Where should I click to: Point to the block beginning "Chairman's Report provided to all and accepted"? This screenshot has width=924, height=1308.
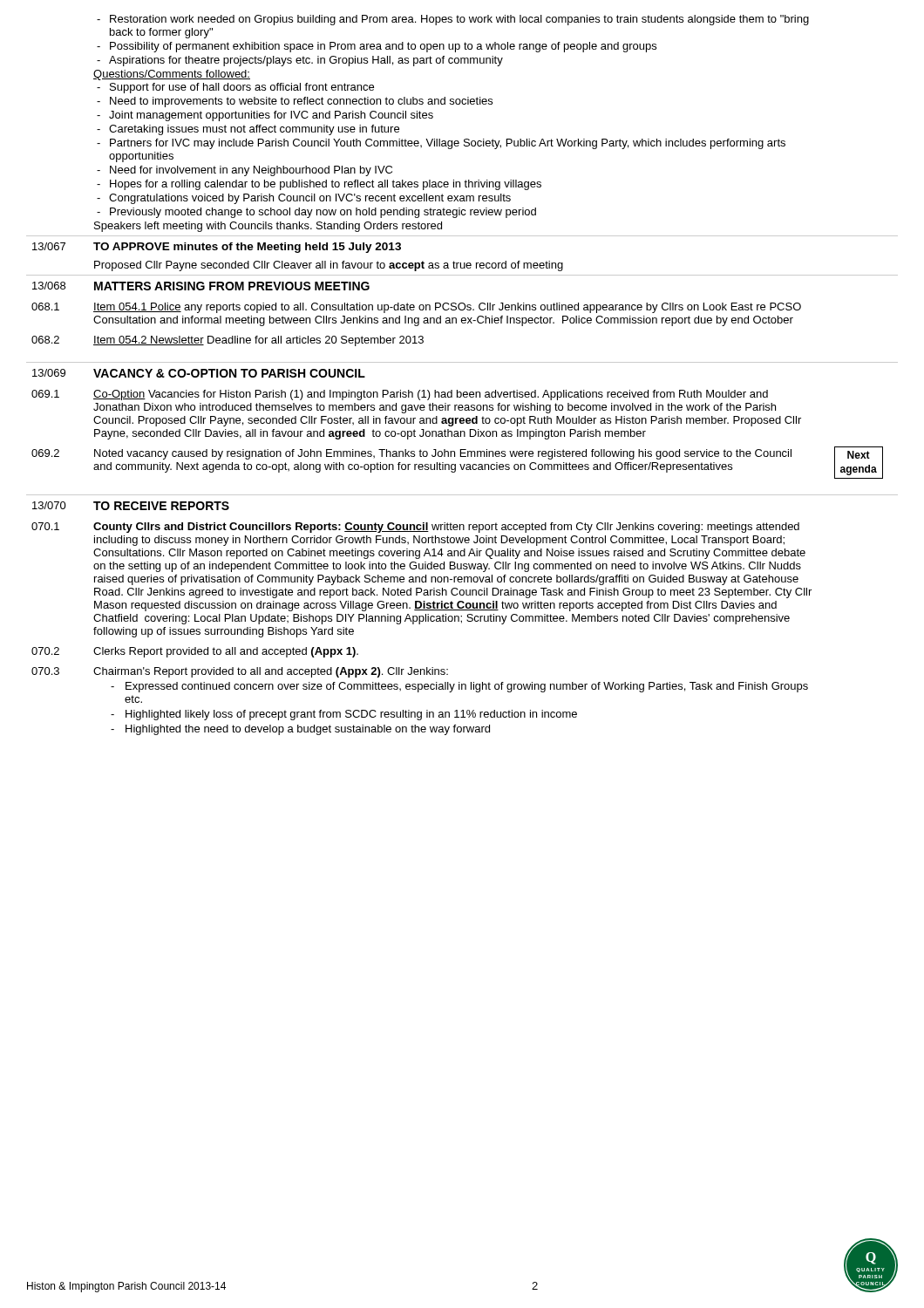271,671
